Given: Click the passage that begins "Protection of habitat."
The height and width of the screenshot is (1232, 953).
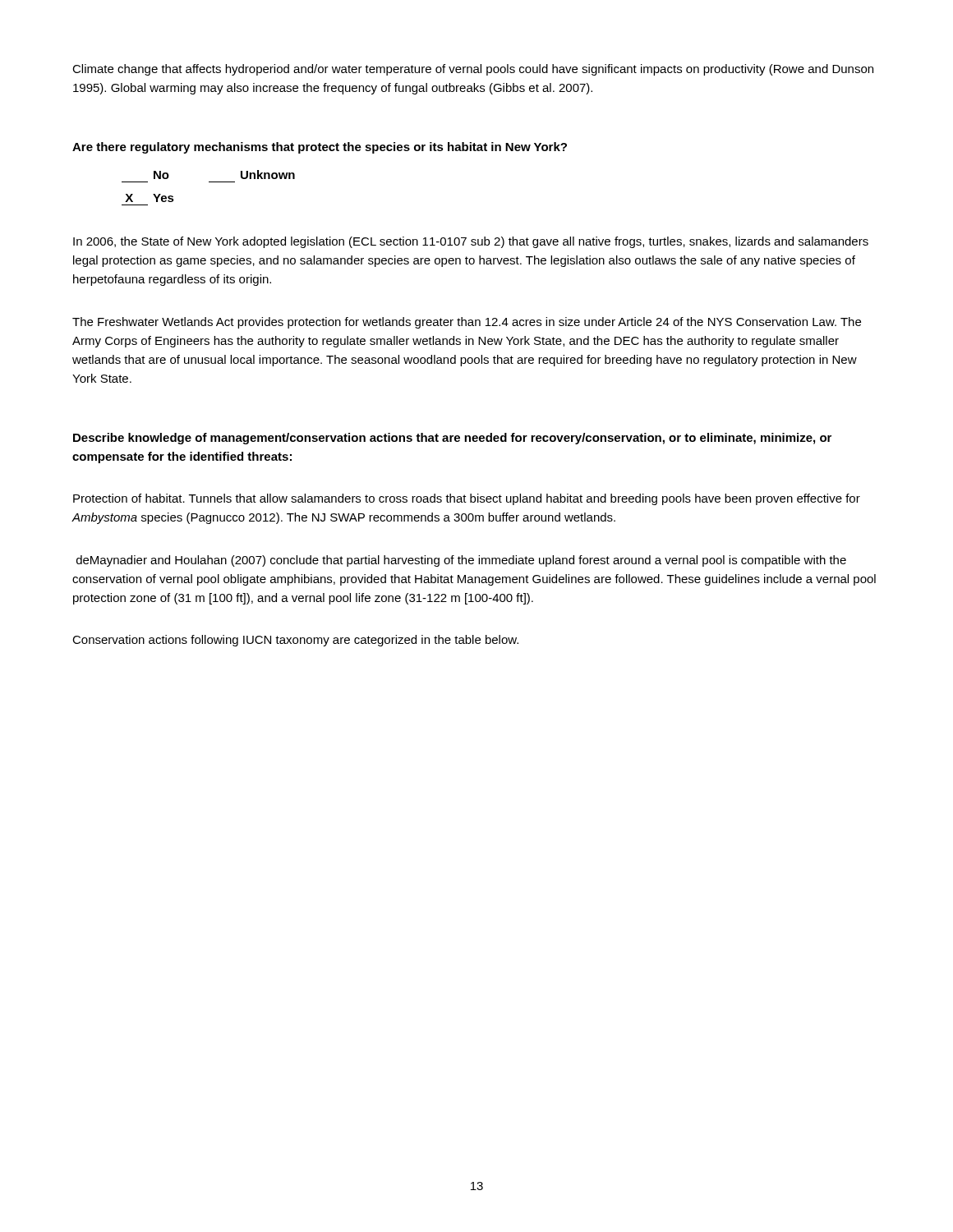Looking at the screenshot, I should pyautogui.click(x=466, y=508).
